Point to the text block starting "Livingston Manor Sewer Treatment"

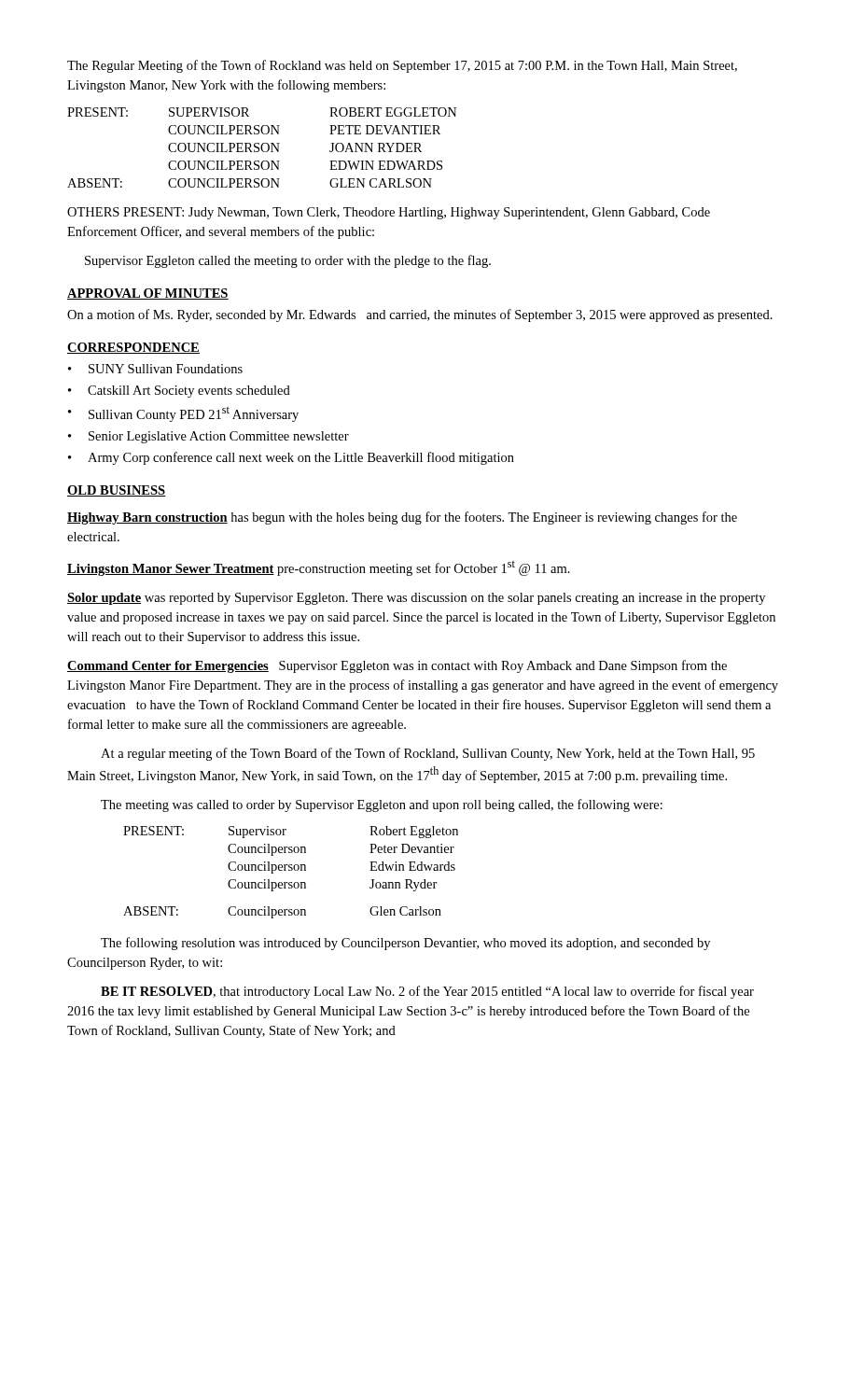(319, 566)
